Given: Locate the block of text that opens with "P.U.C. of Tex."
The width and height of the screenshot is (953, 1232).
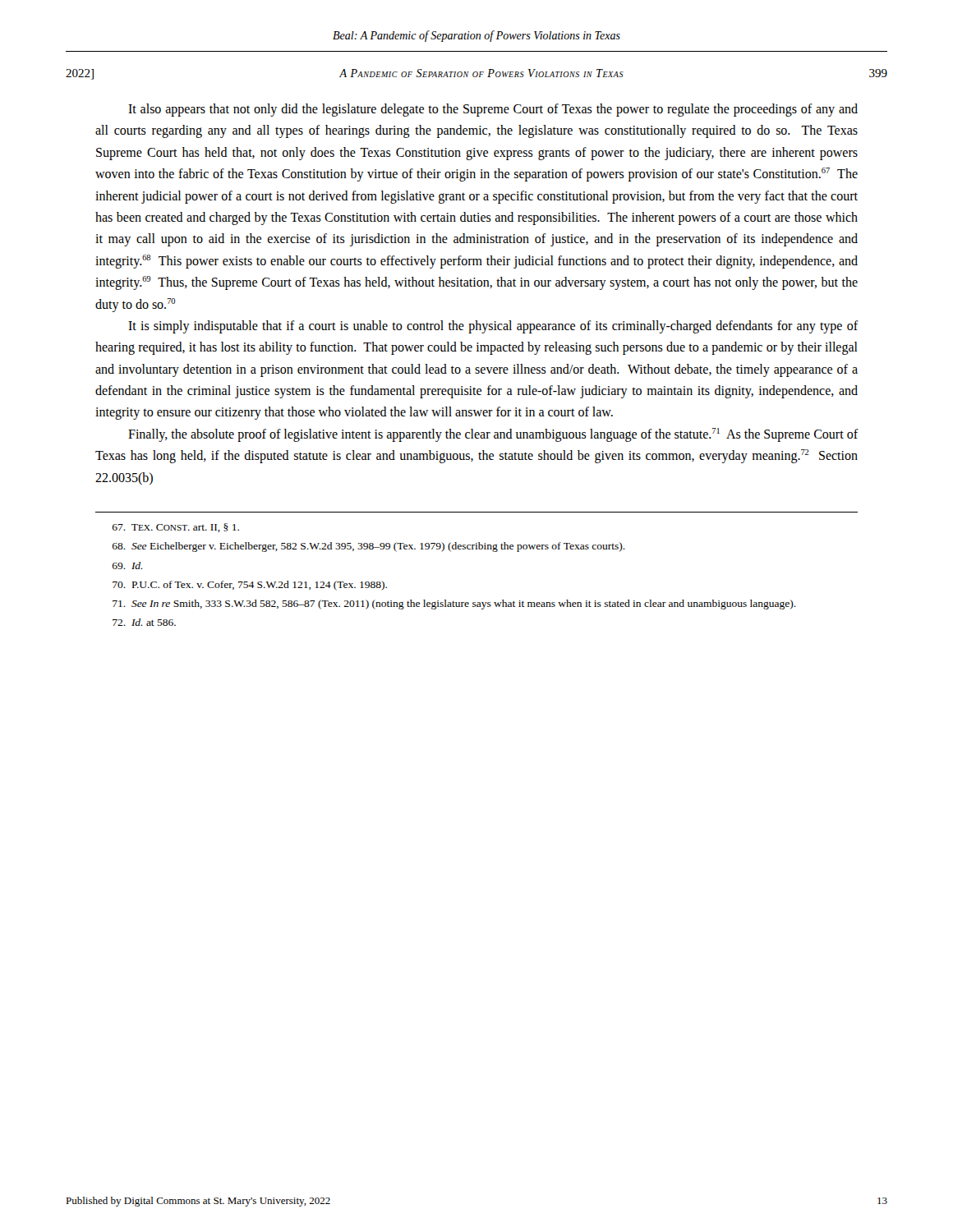Looking at the screenshot, I should [241, 584].
